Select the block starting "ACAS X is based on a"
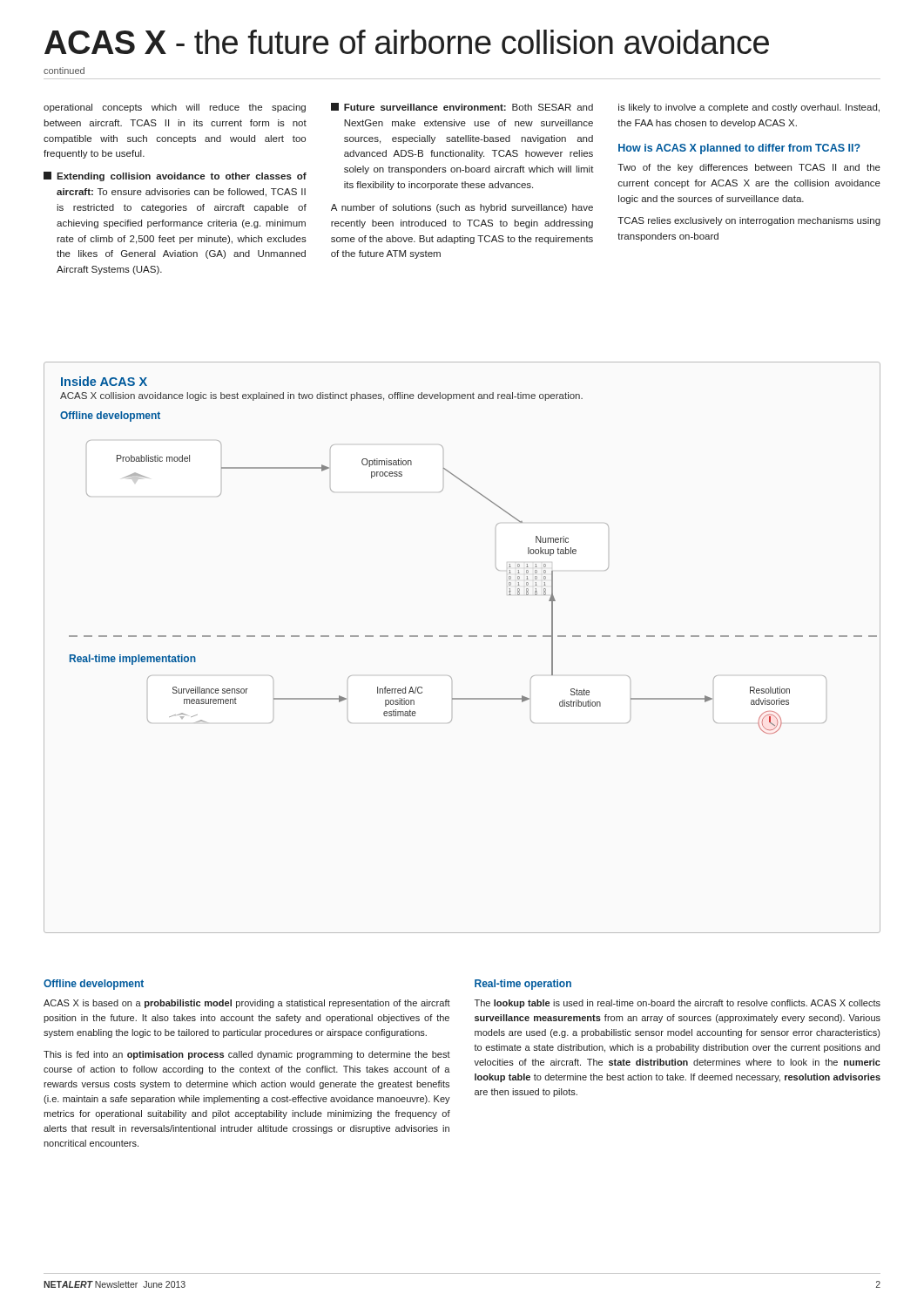Screen dimensions: 1307x924 click(247, 1017)
